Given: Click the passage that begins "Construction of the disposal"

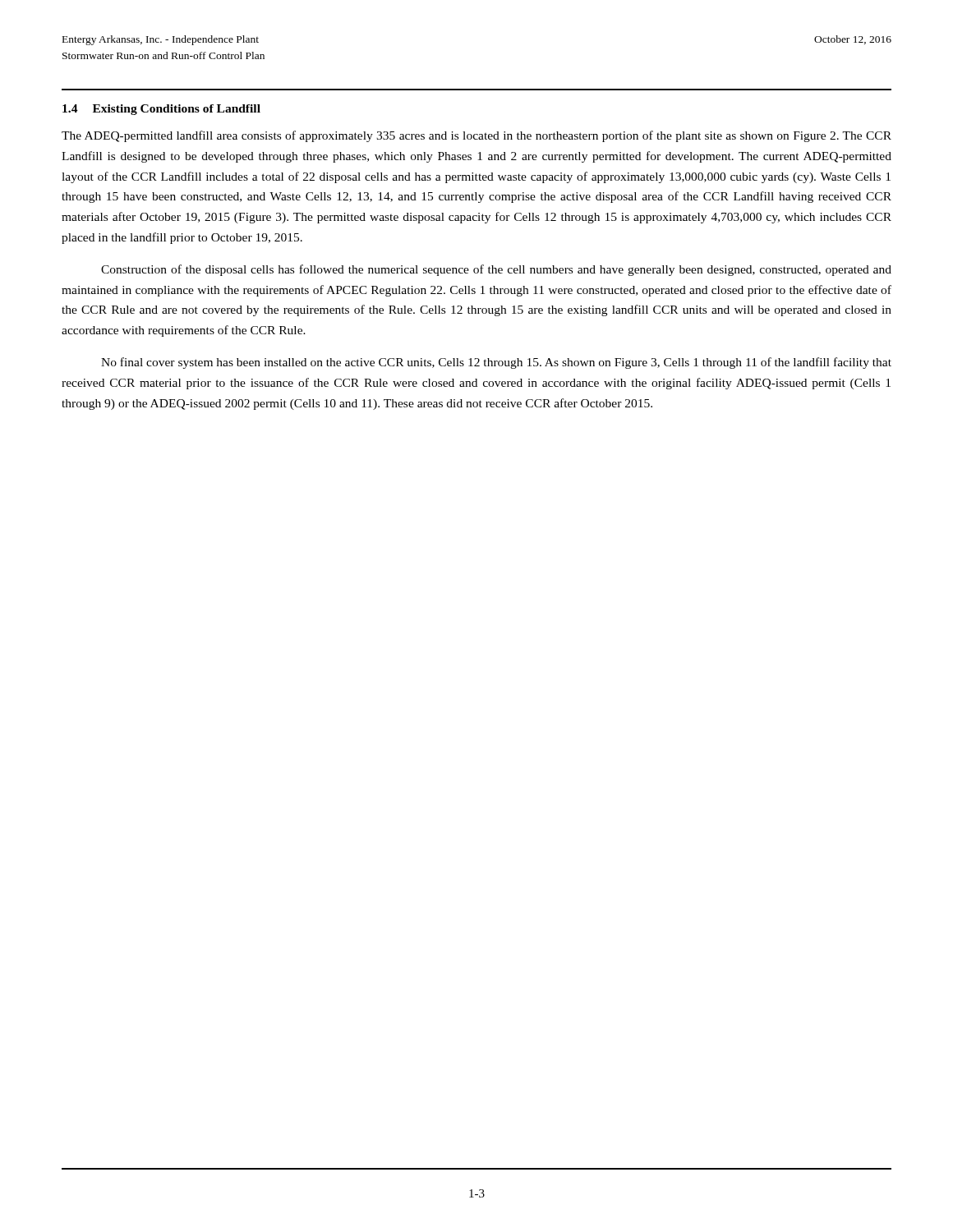Looking at the screenshot, I should (476, 299).
